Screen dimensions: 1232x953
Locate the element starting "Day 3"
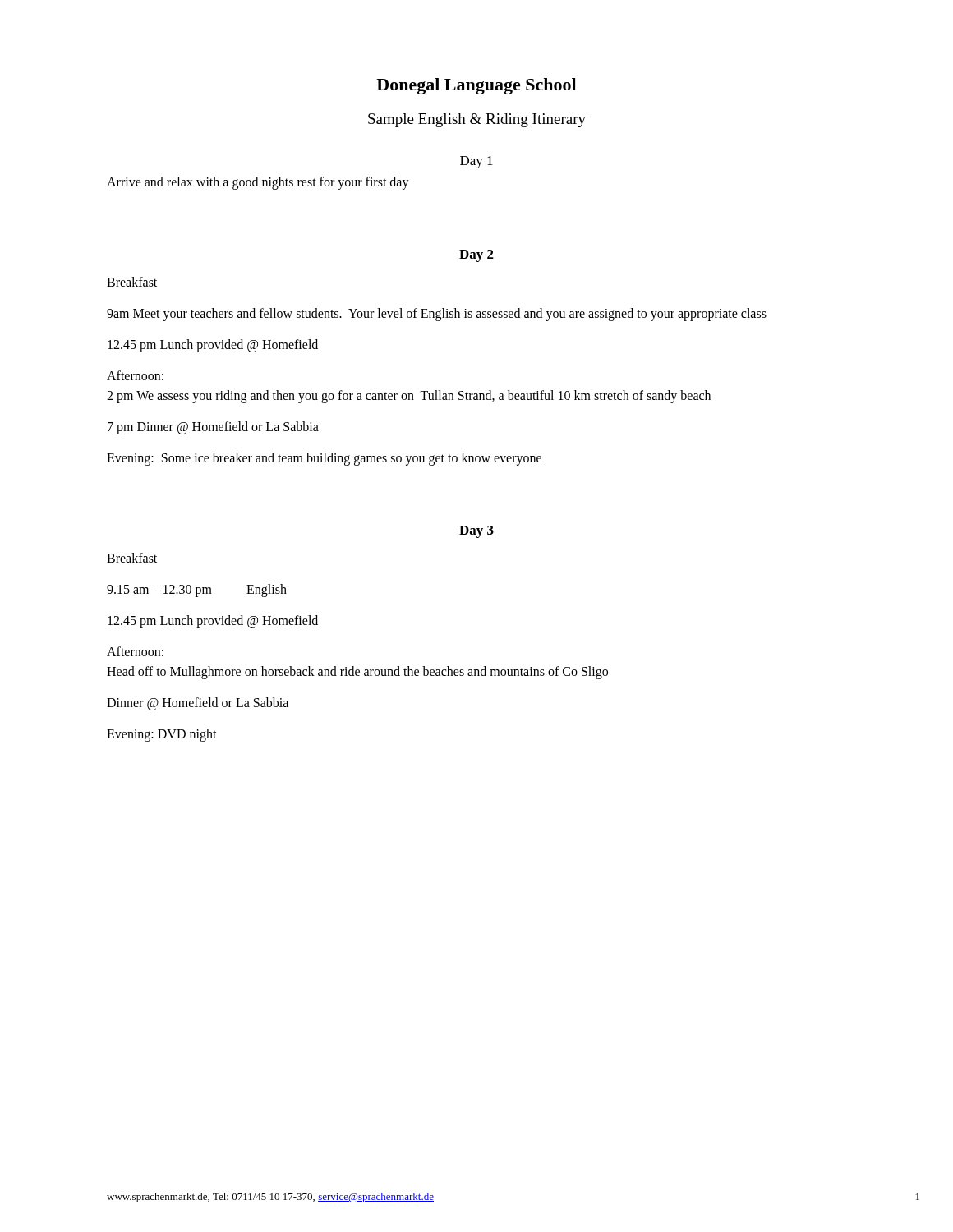[x=476, y=530]
